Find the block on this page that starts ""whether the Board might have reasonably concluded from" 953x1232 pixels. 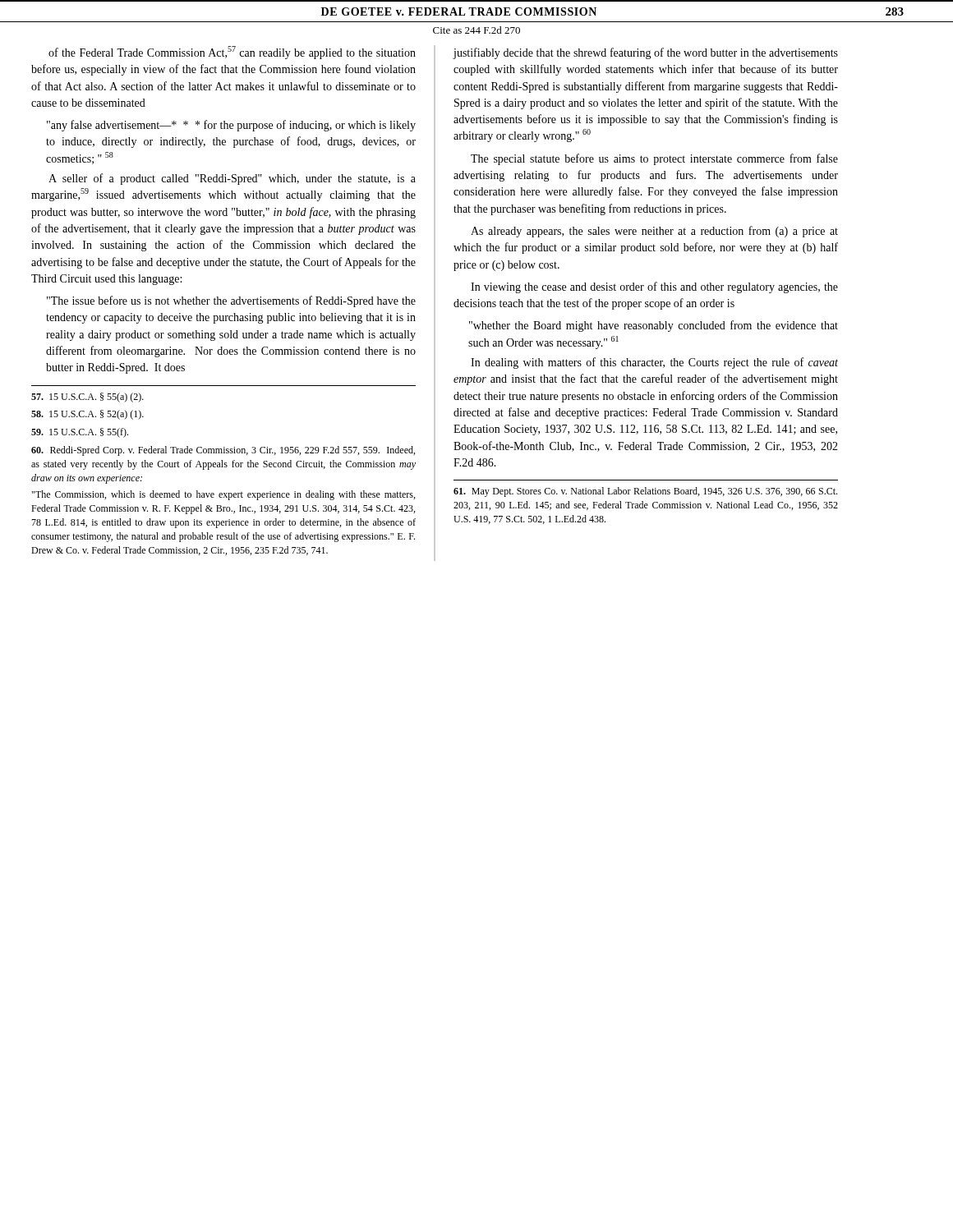pyautogui.click(x=653, y=335)
